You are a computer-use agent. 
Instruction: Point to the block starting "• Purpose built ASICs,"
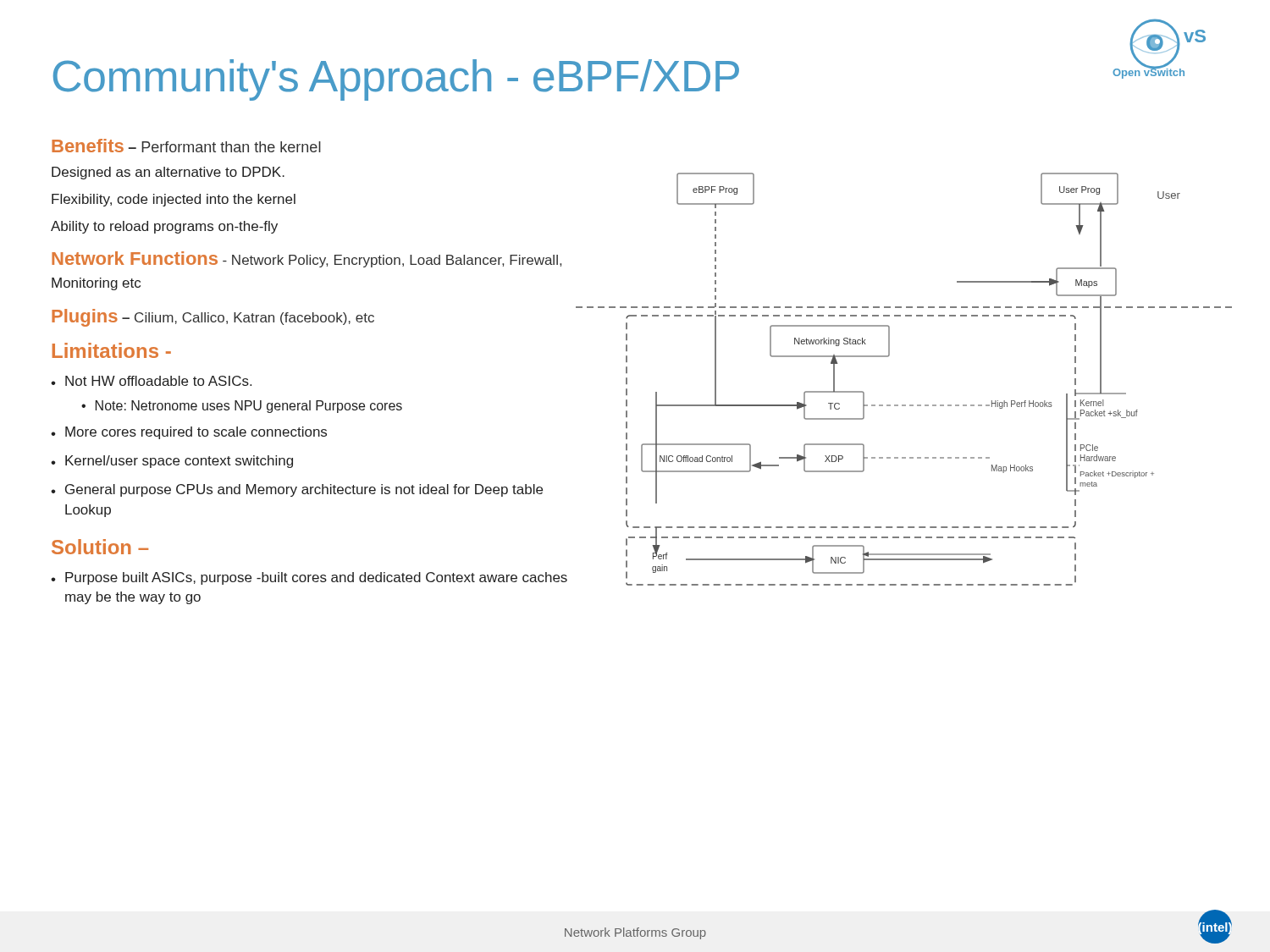point(313,588)
